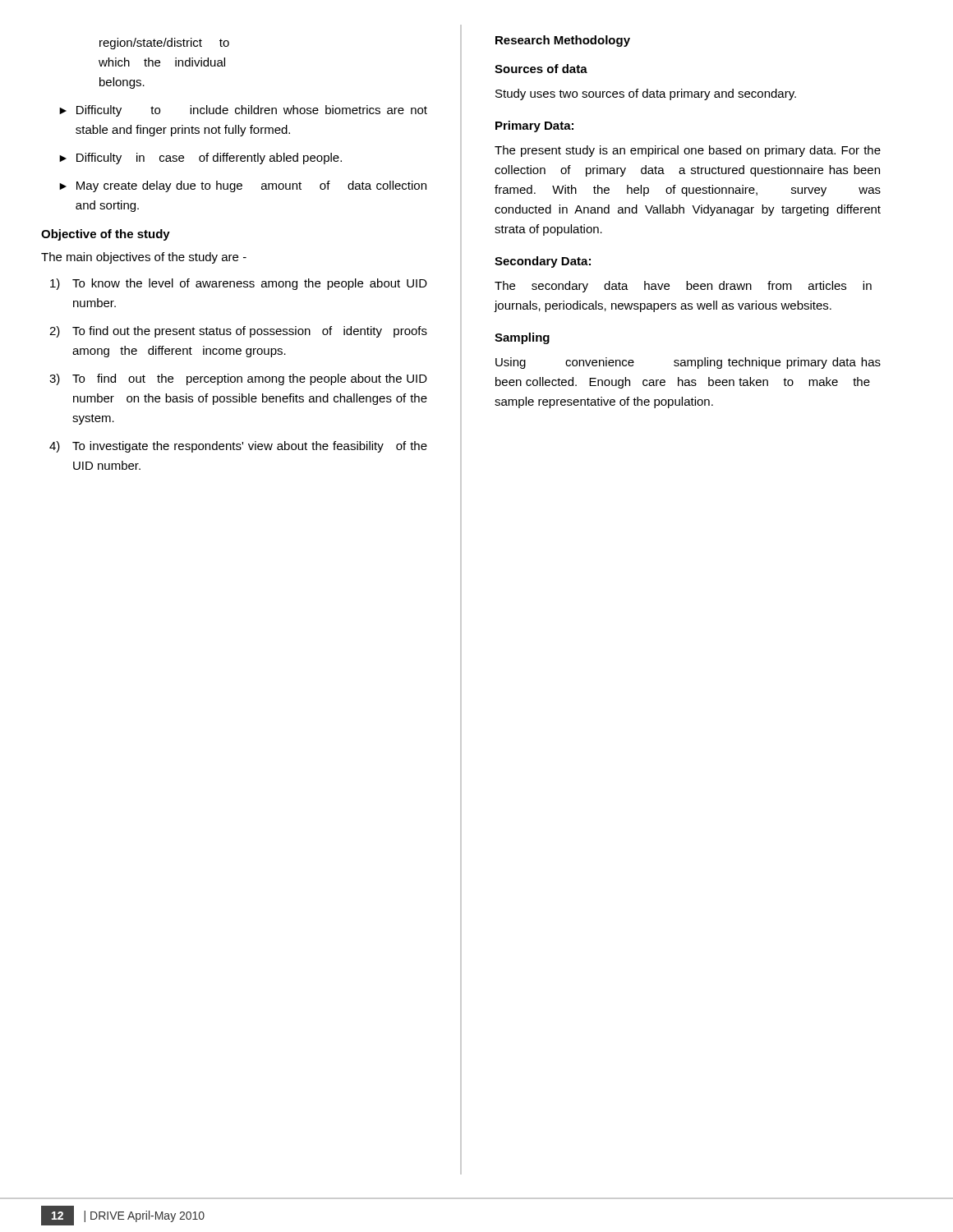Where is the passage that starts "The present study"?
953x1232 pixels.
coord(688,189)
